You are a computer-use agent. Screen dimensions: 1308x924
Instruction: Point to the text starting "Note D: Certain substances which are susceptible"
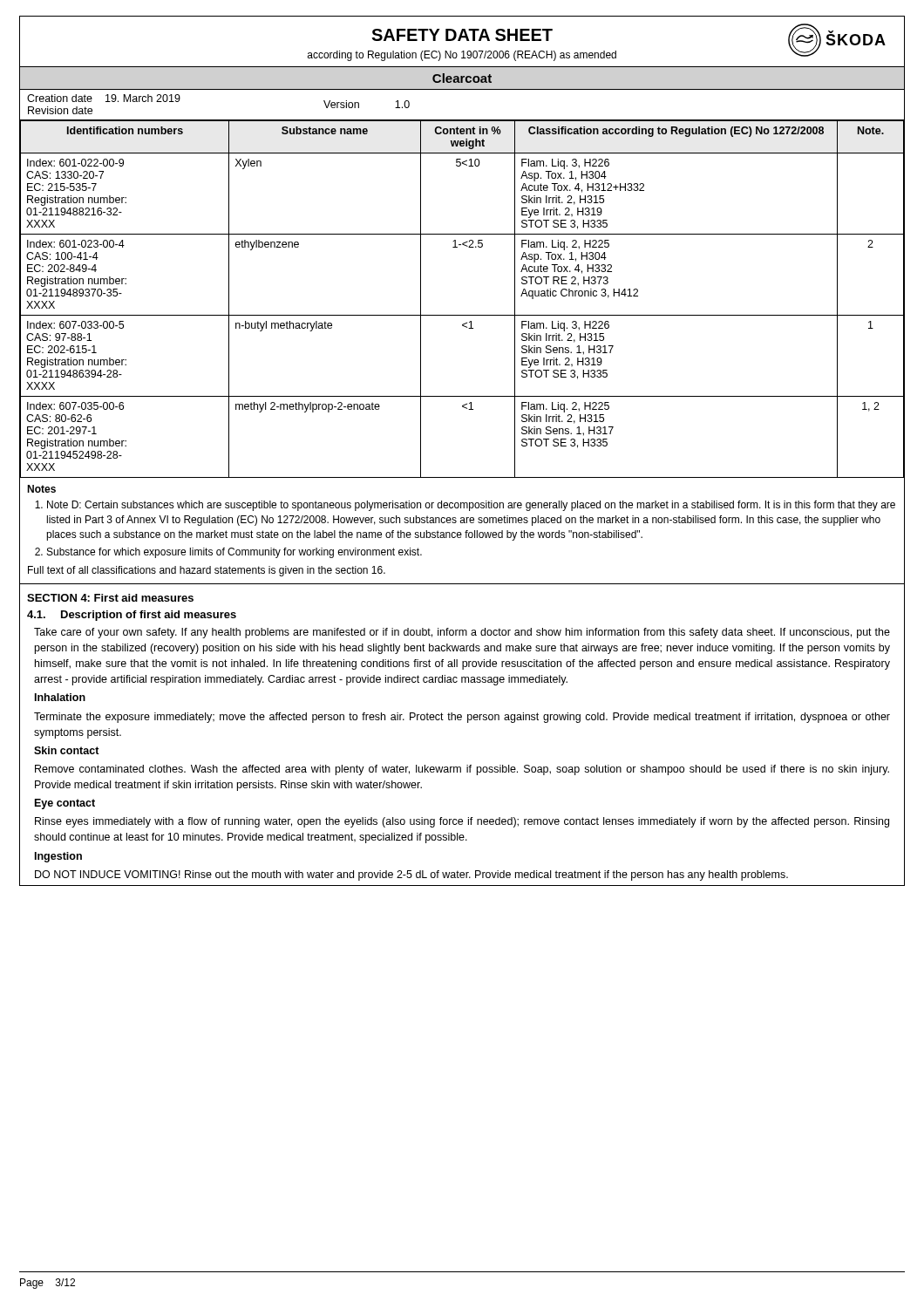(471, 520)
